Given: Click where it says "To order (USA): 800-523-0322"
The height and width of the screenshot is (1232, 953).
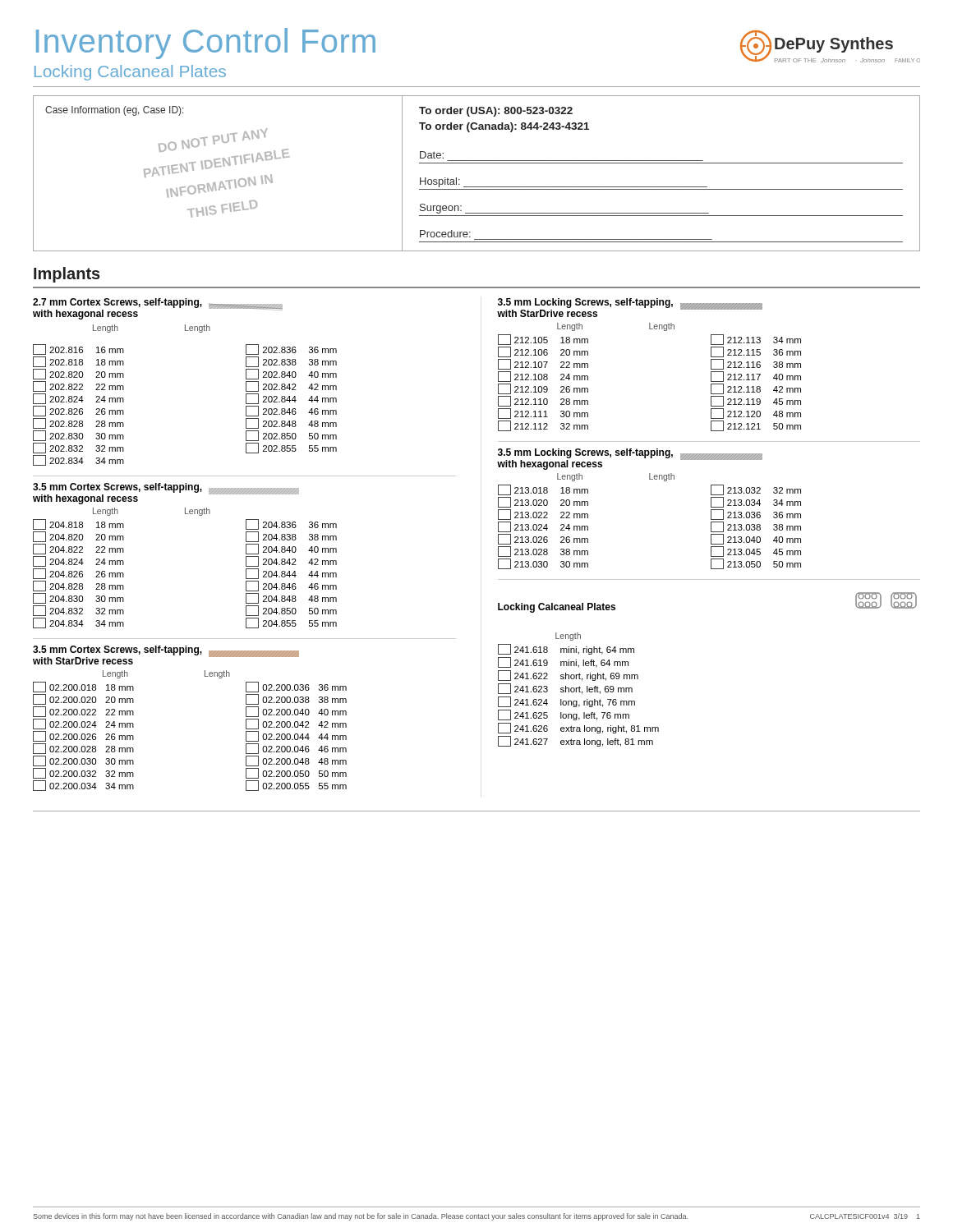Looking at the screenshot, I should 496,111.
